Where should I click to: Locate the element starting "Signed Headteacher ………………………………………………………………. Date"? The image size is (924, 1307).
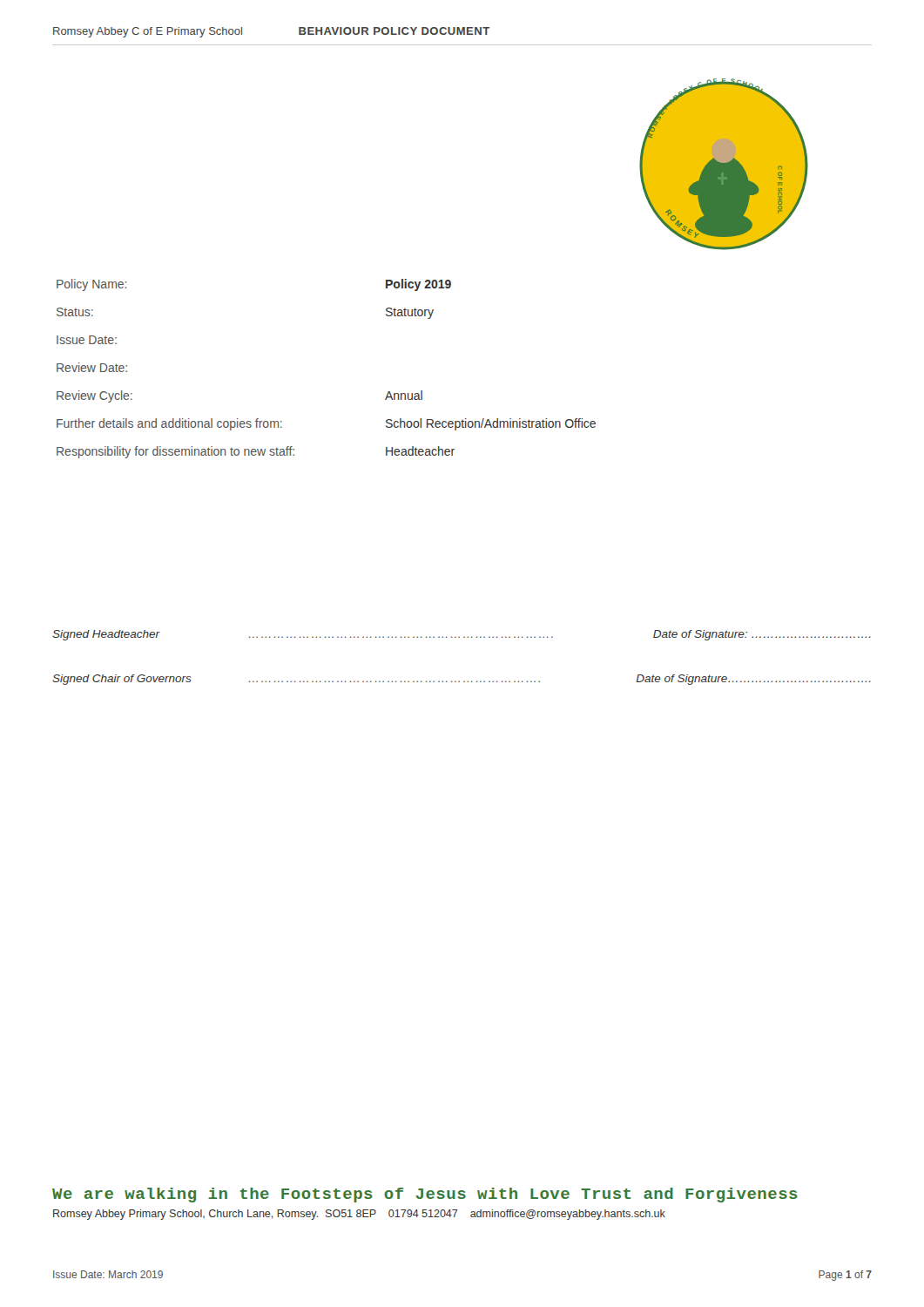point(462,634)
